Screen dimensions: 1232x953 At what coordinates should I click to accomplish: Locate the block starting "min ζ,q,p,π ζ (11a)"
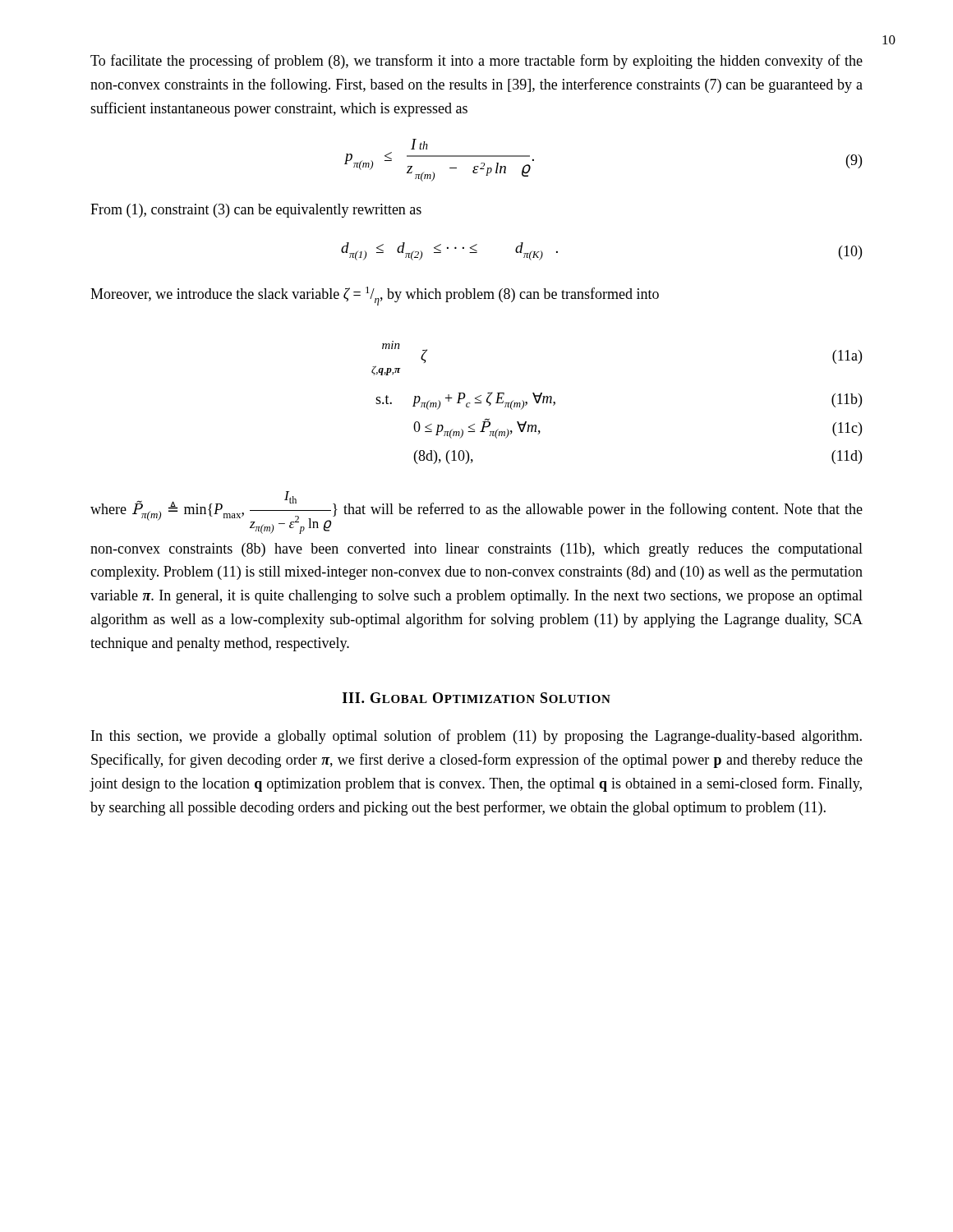click(424, 353)
